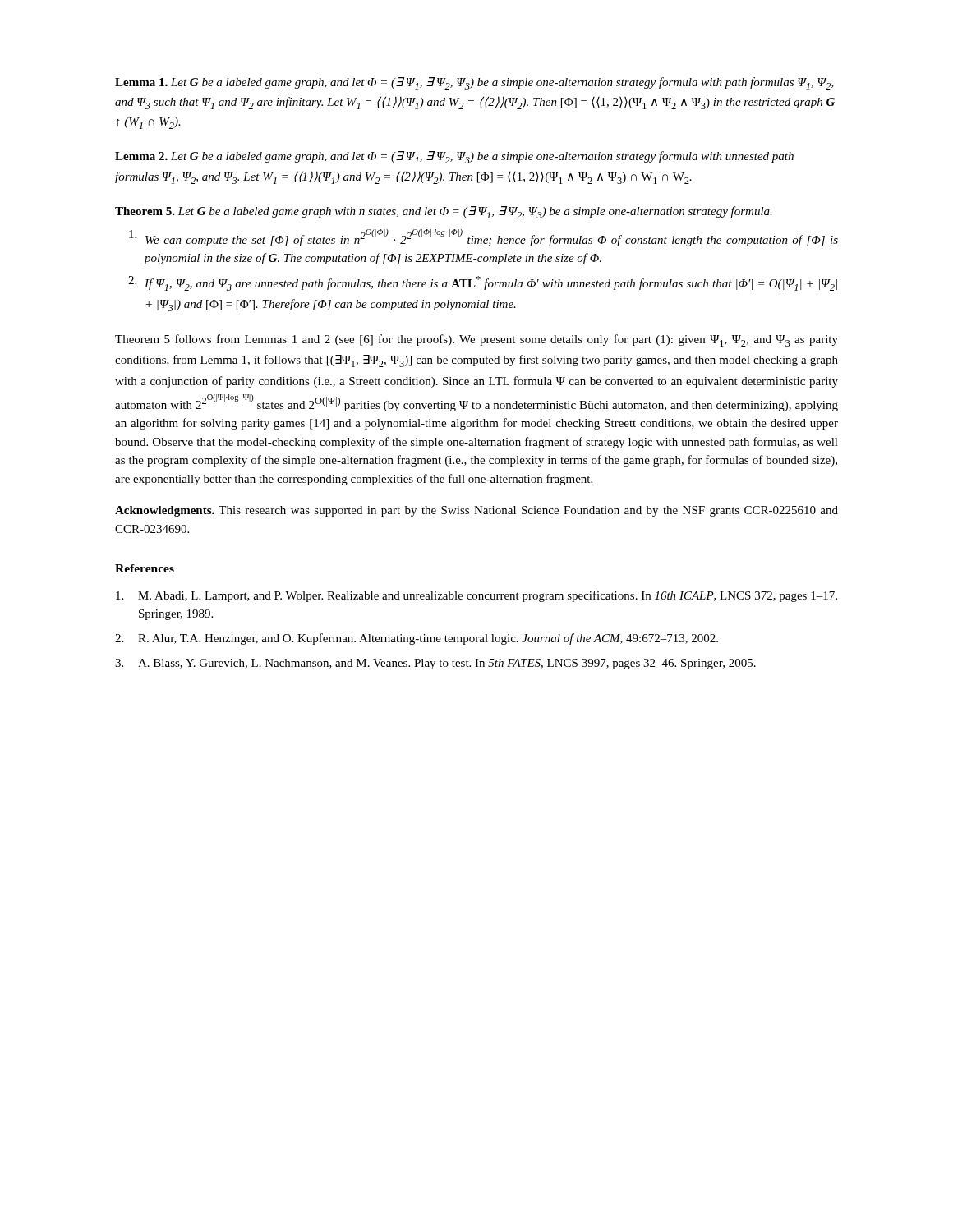
Task: Point to the block beginning "3. A. Blass, Y. Gurevich,"
Action: click(x=436, y=663)
